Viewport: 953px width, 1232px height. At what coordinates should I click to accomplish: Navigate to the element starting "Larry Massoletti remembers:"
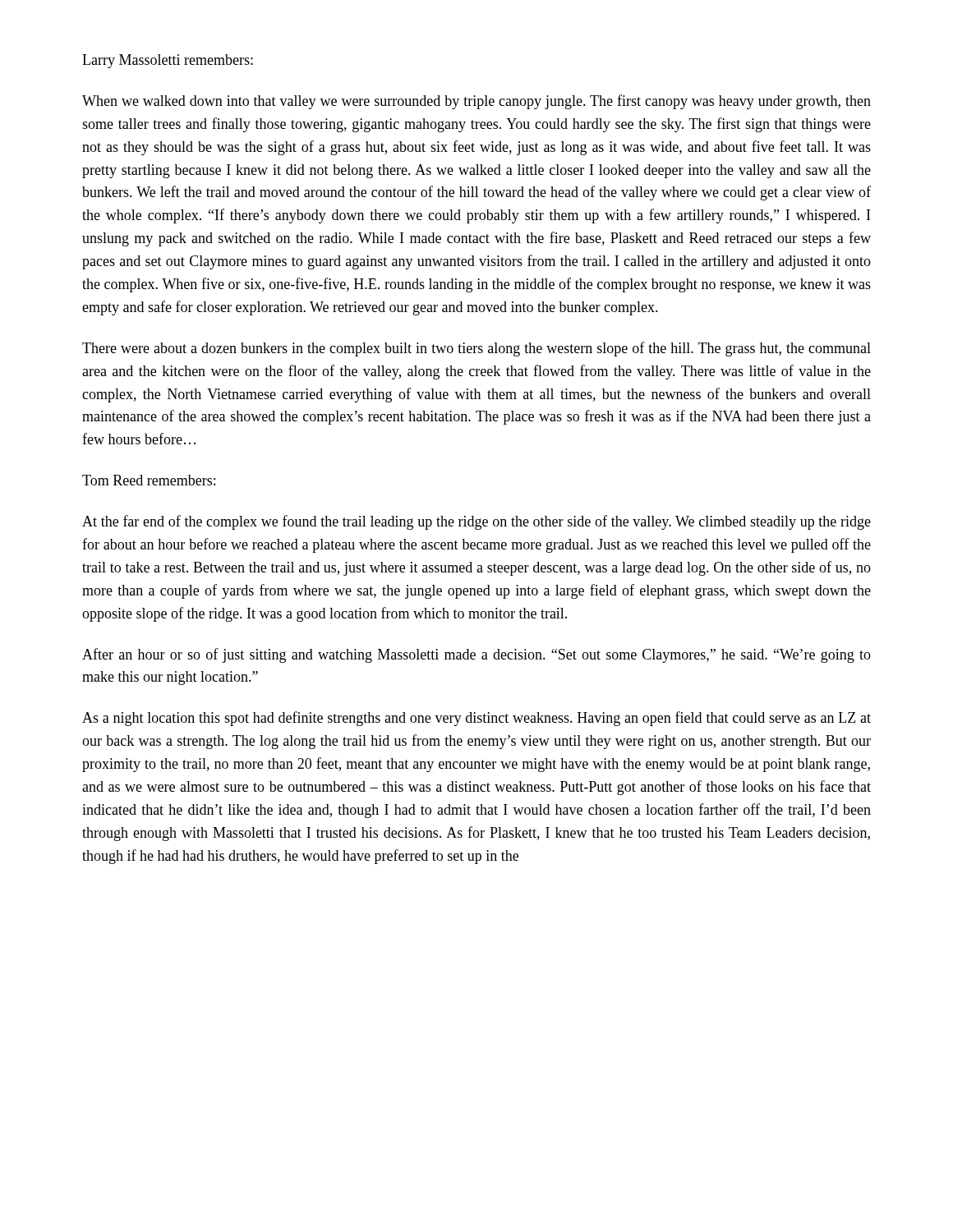pyautogui.click(x=168, y=60)
